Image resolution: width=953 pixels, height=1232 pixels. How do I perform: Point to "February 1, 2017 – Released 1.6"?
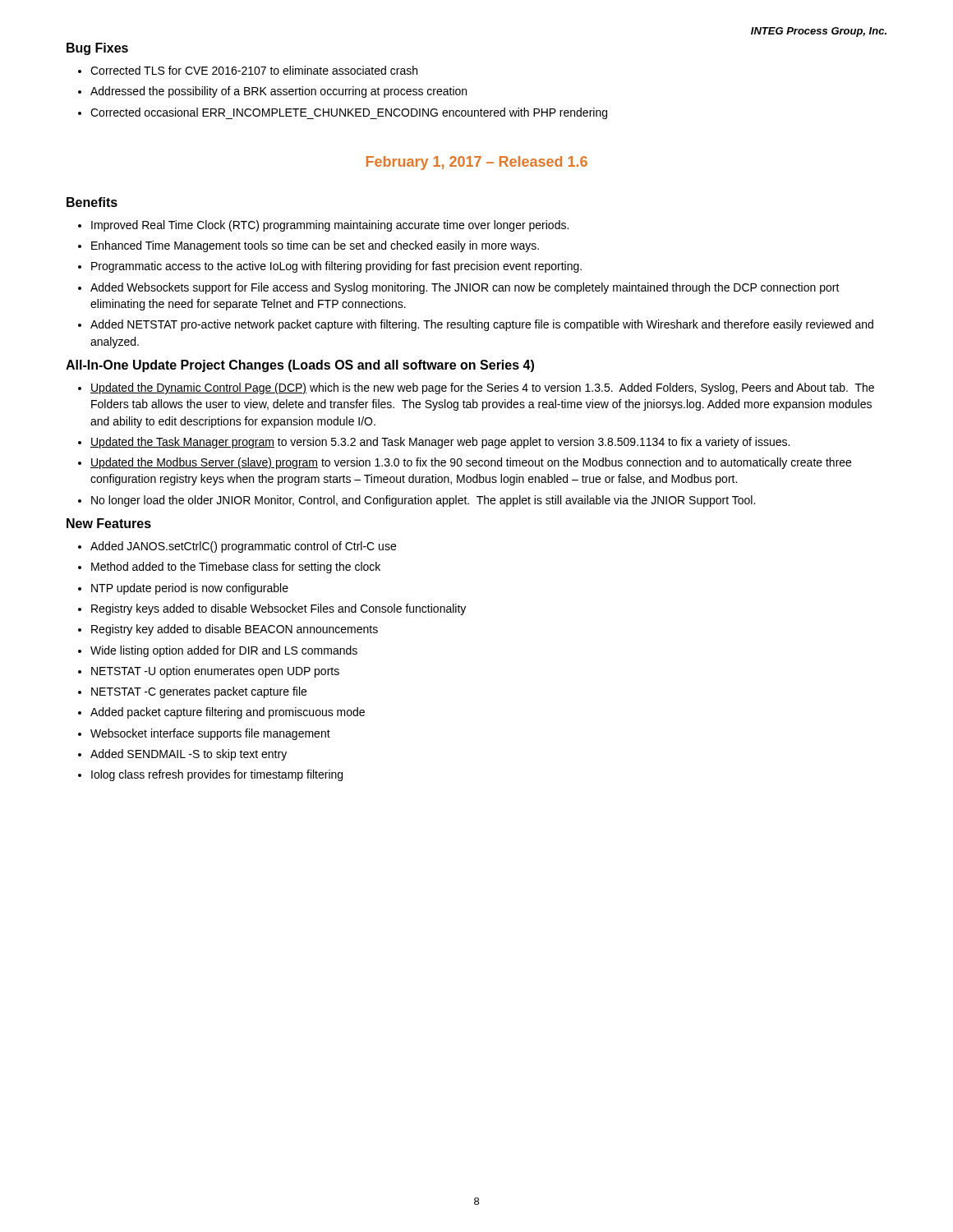(x=476, y=162)
